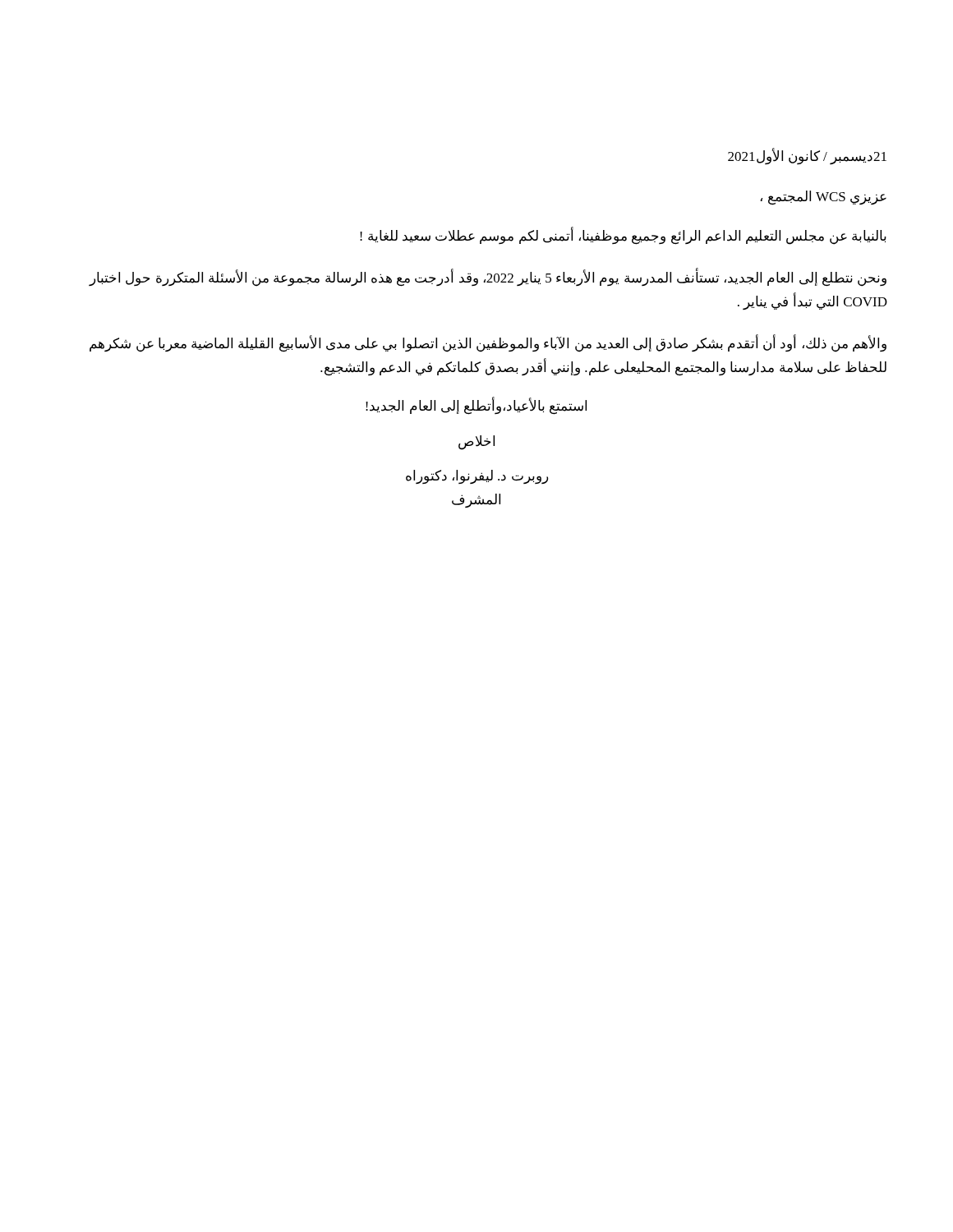Find "21ديسمبر / كانون الأول2021" on this page

point(807,156)
